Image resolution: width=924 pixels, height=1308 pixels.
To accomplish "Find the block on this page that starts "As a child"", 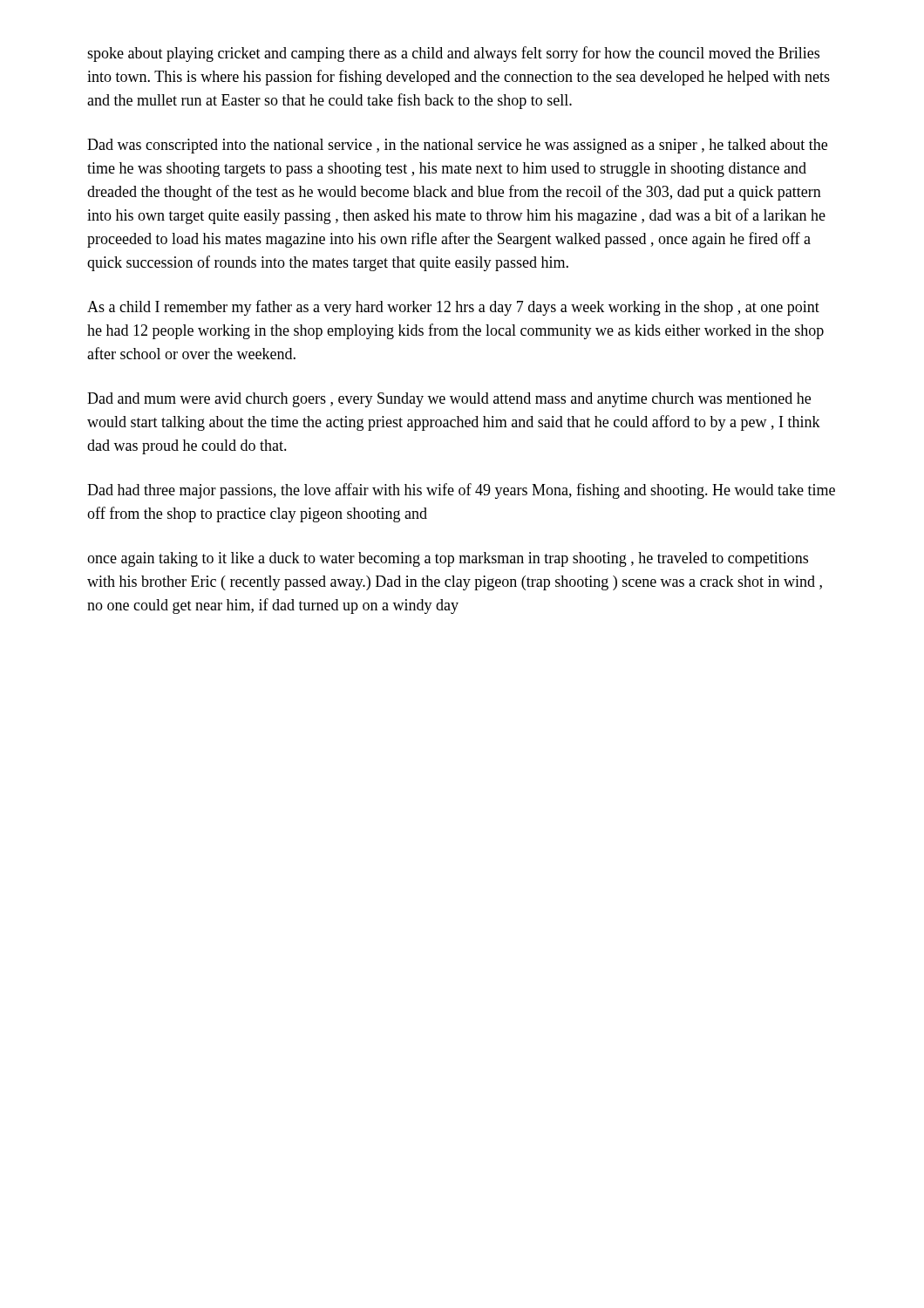I will 456,330.
